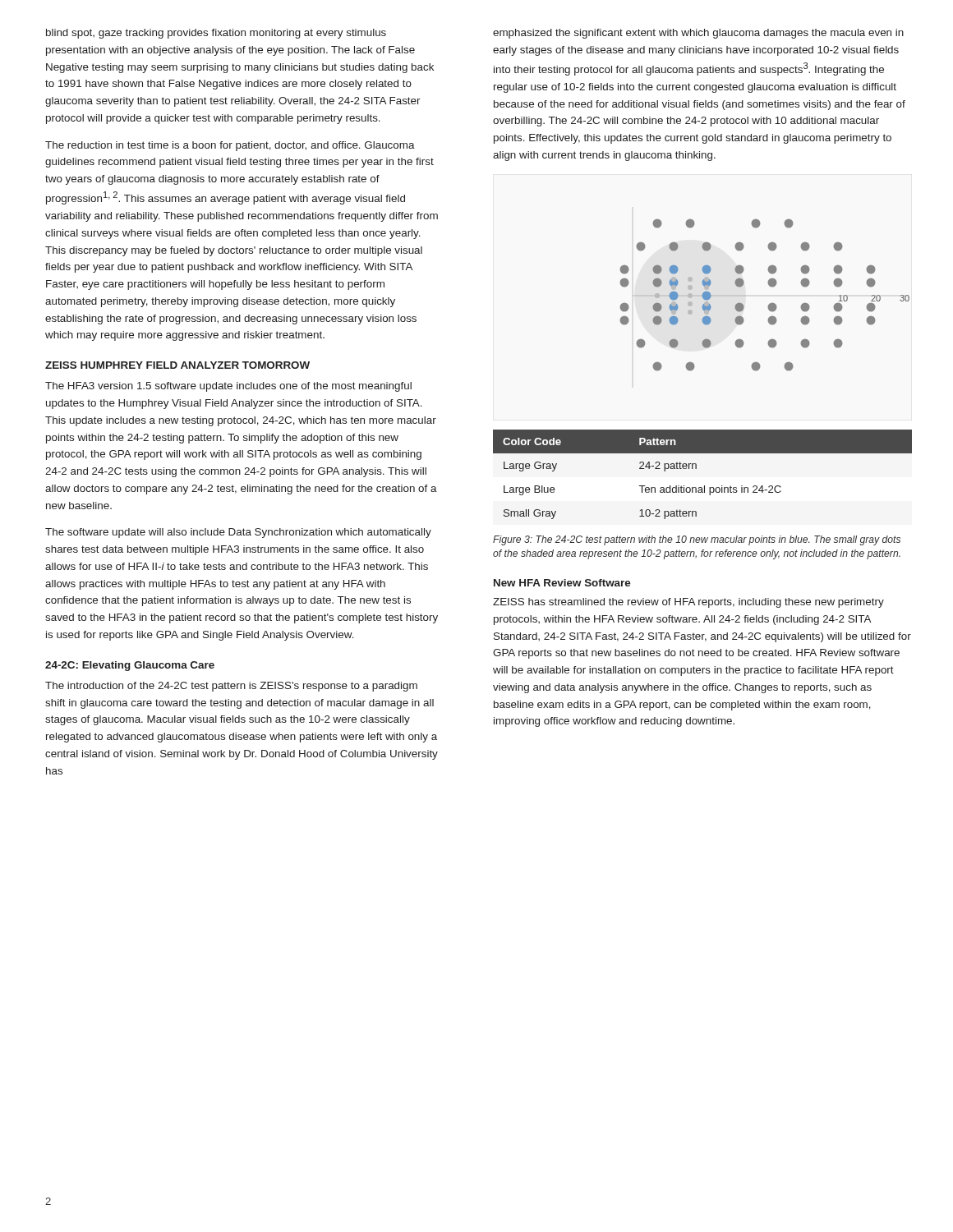Find the section header that says "ZEISS HUMPHREY FIELD ANALYZER TOMORROW"
Image resolution: width=953 pixels, height=1232 pixels.
(177, 365)
